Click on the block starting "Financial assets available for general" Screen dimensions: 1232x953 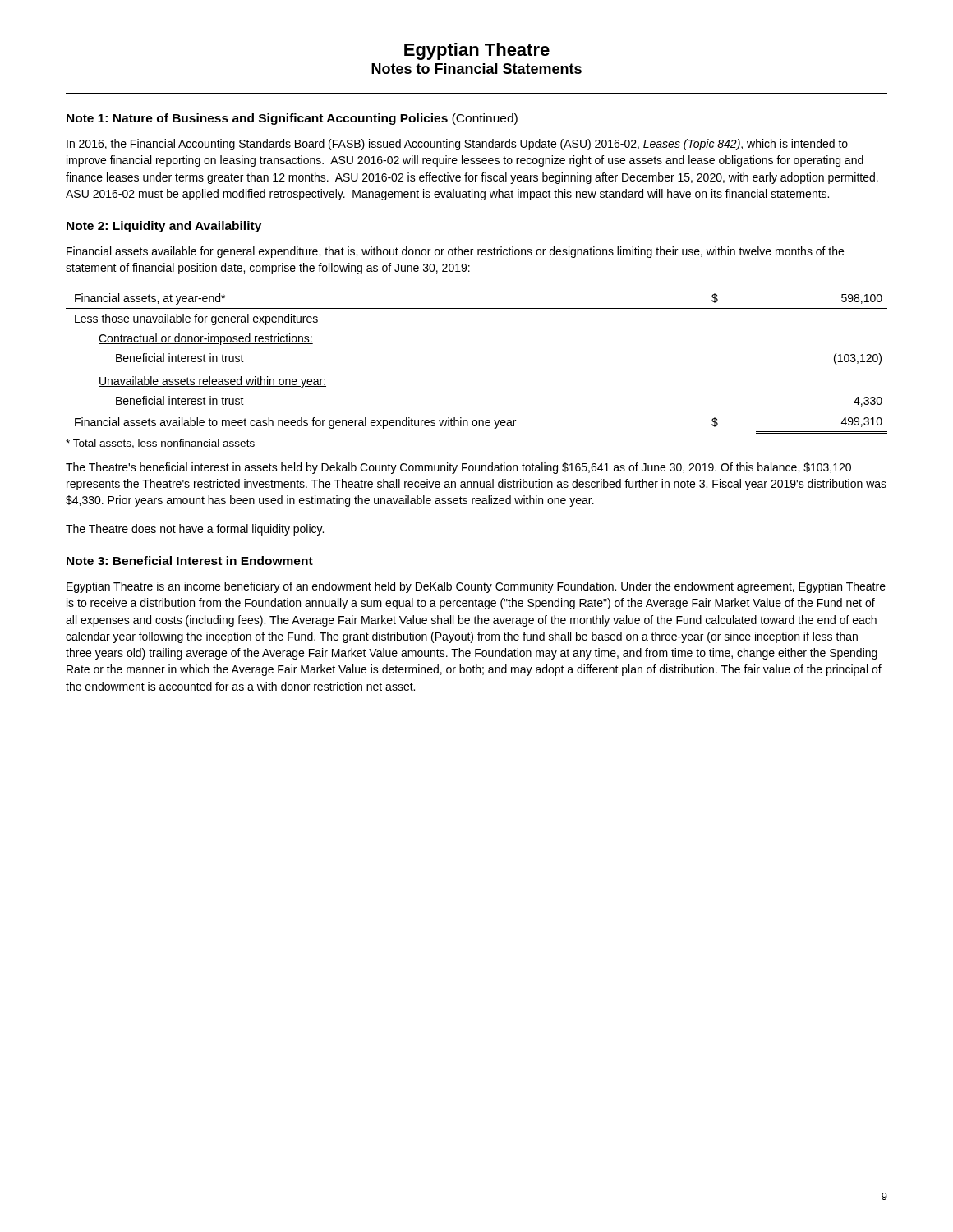tap(455, 260)
